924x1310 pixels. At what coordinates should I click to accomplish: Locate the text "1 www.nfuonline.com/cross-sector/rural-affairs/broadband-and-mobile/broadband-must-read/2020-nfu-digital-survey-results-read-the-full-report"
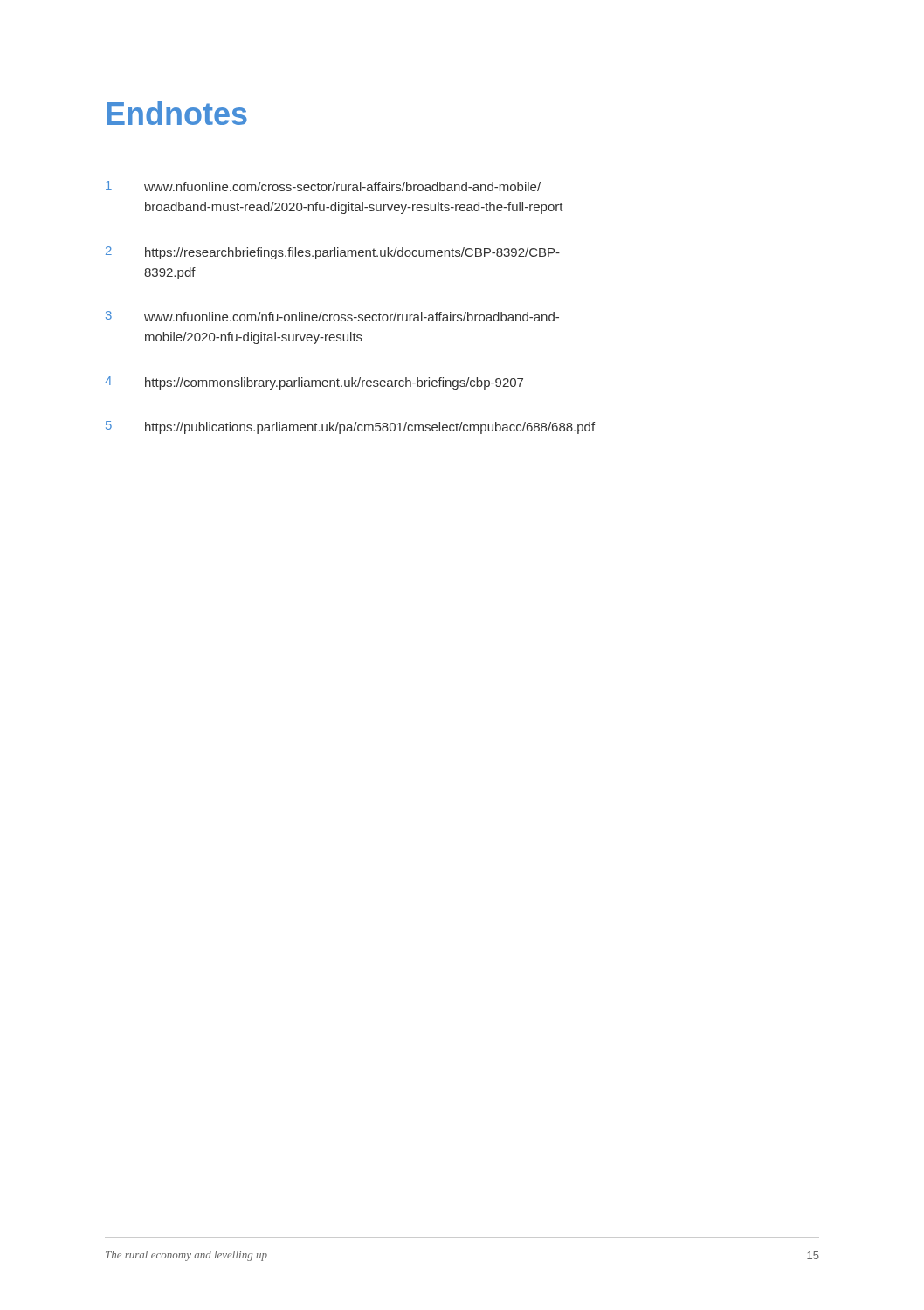334,197
